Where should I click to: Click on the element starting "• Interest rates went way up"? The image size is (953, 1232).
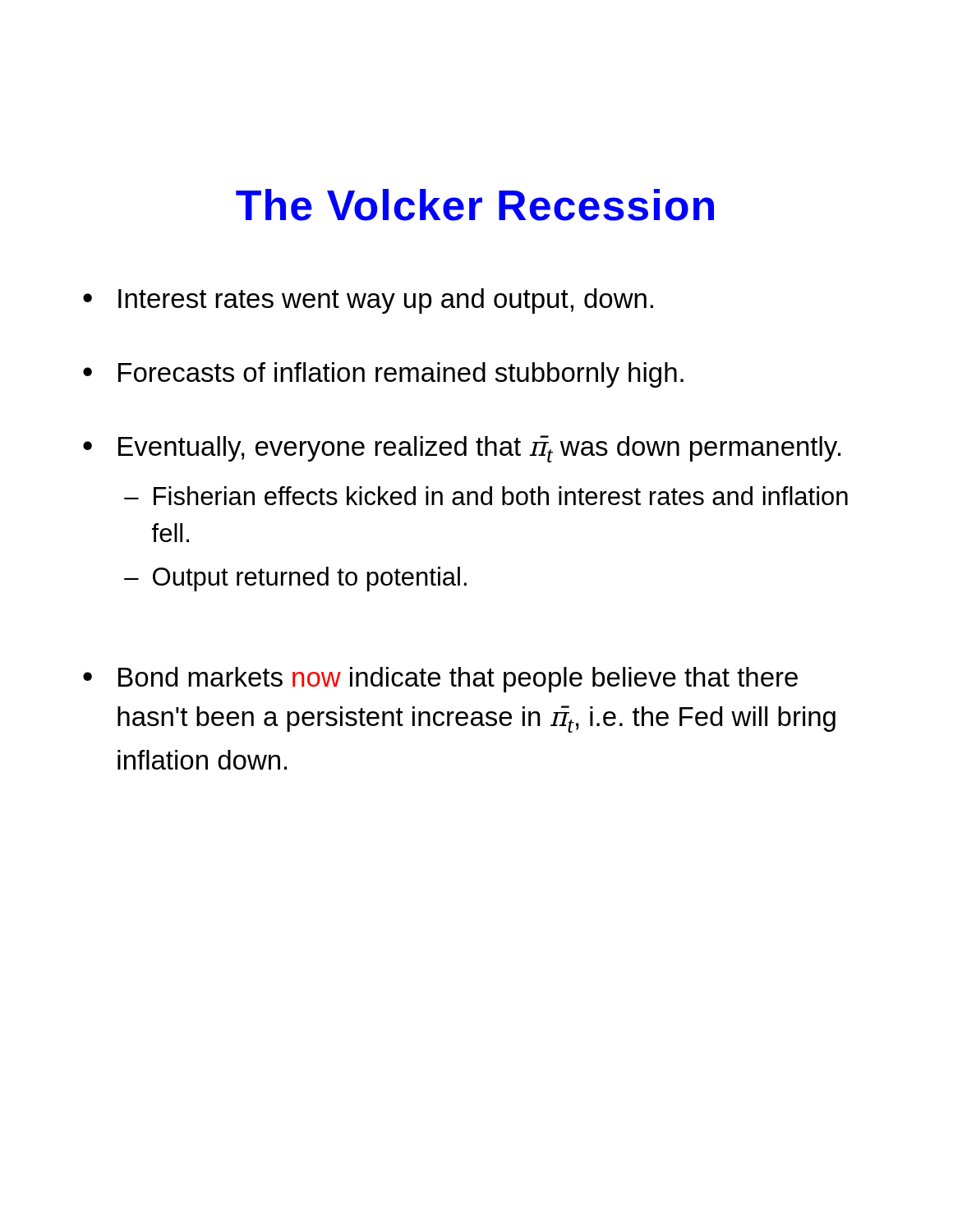369,299
